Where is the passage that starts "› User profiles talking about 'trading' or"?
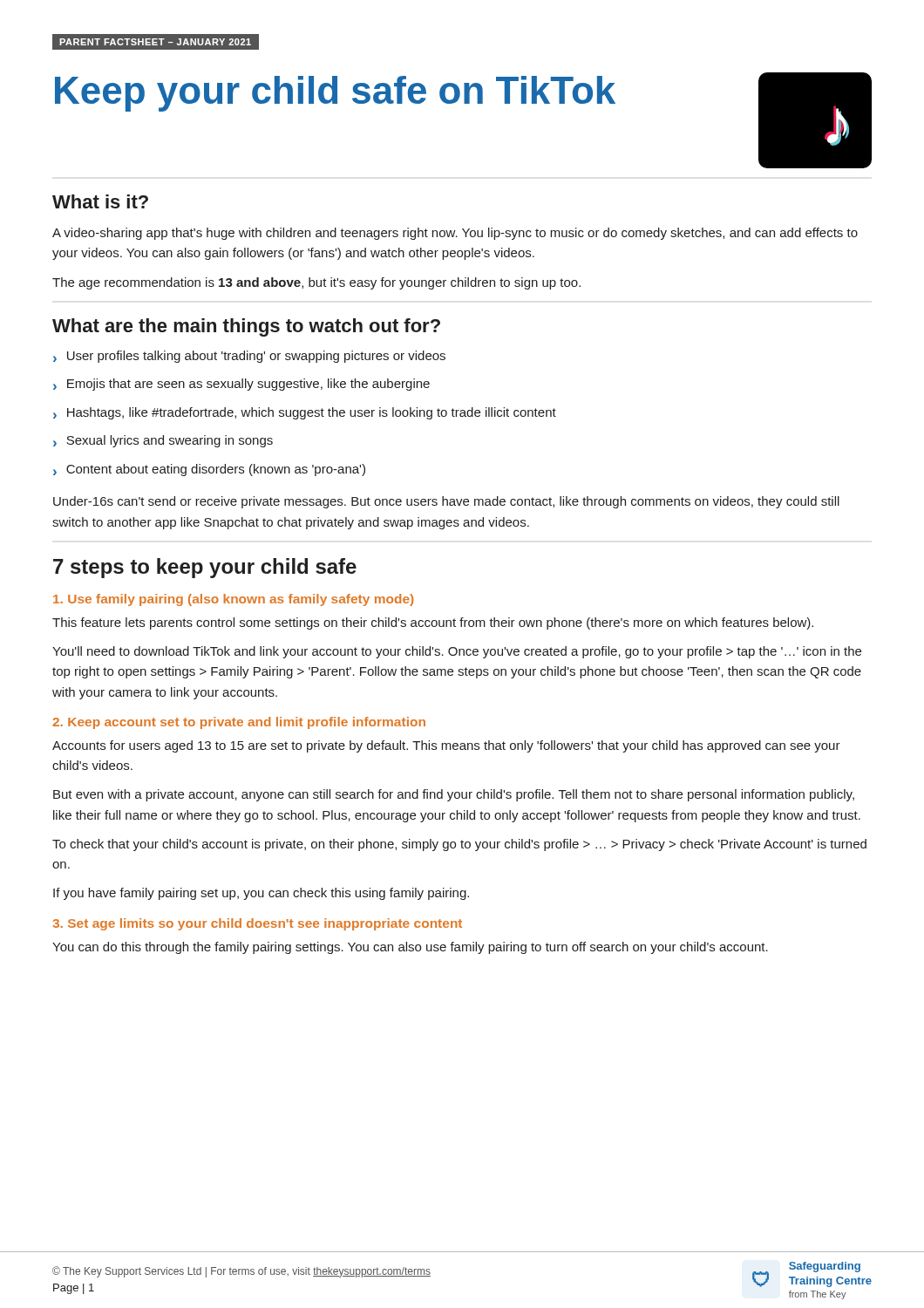The width and height of the screenshot is (924, 1308). point(249,358)
